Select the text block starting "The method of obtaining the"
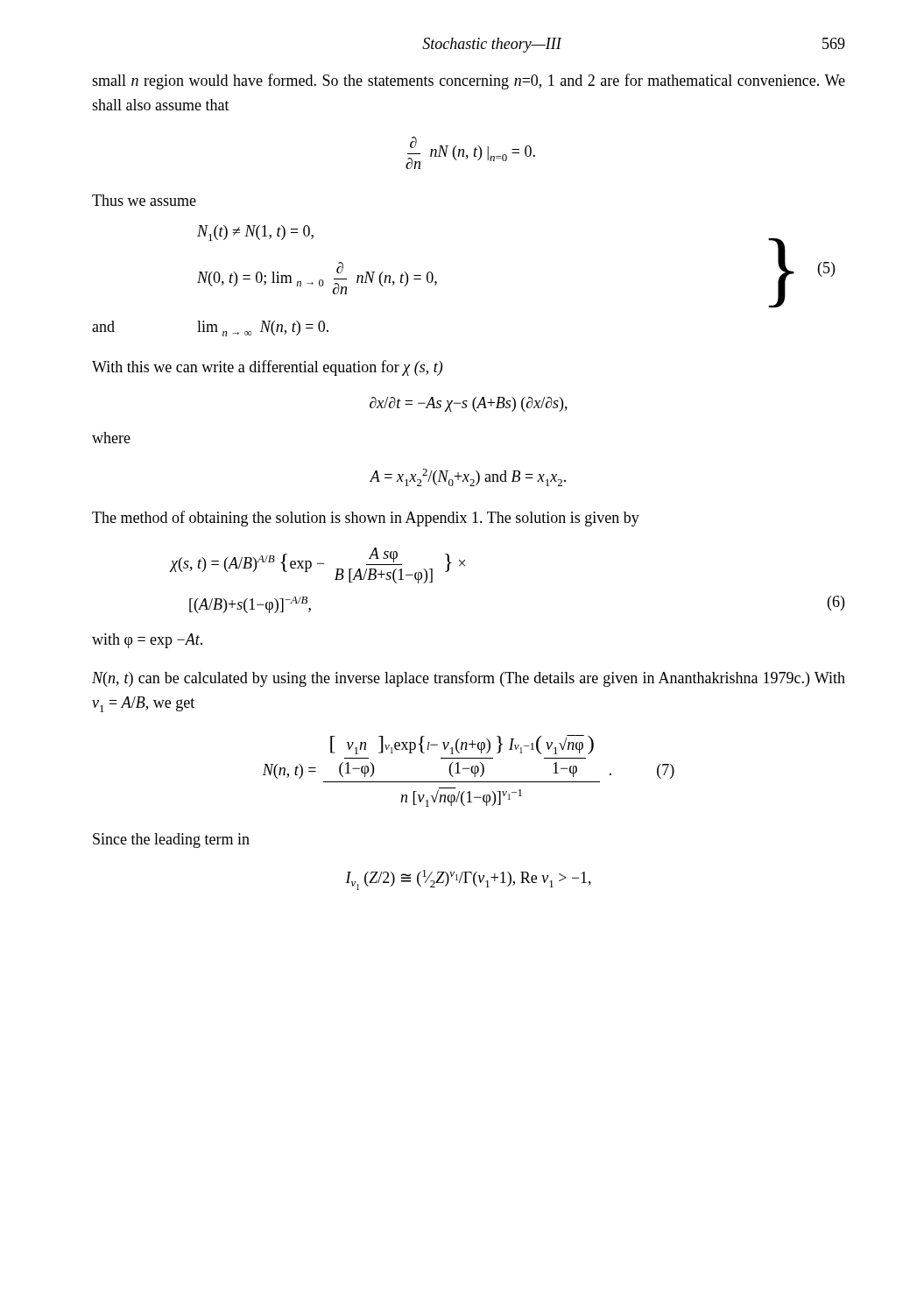Screen dimensions: 1314x924 point(365,518)
